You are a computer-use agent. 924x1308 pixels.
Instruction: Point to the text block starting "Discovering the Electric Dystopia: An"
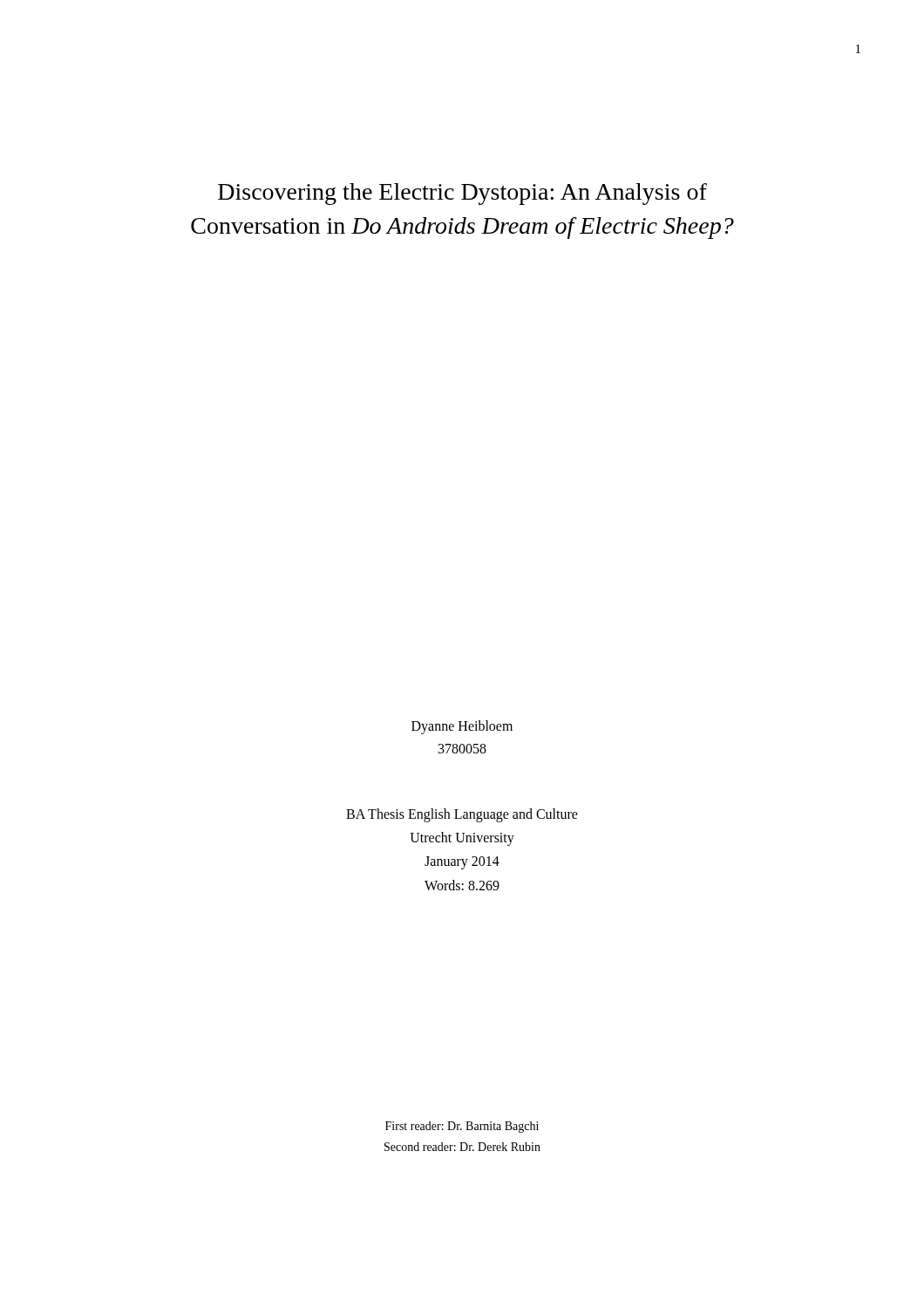462,209
